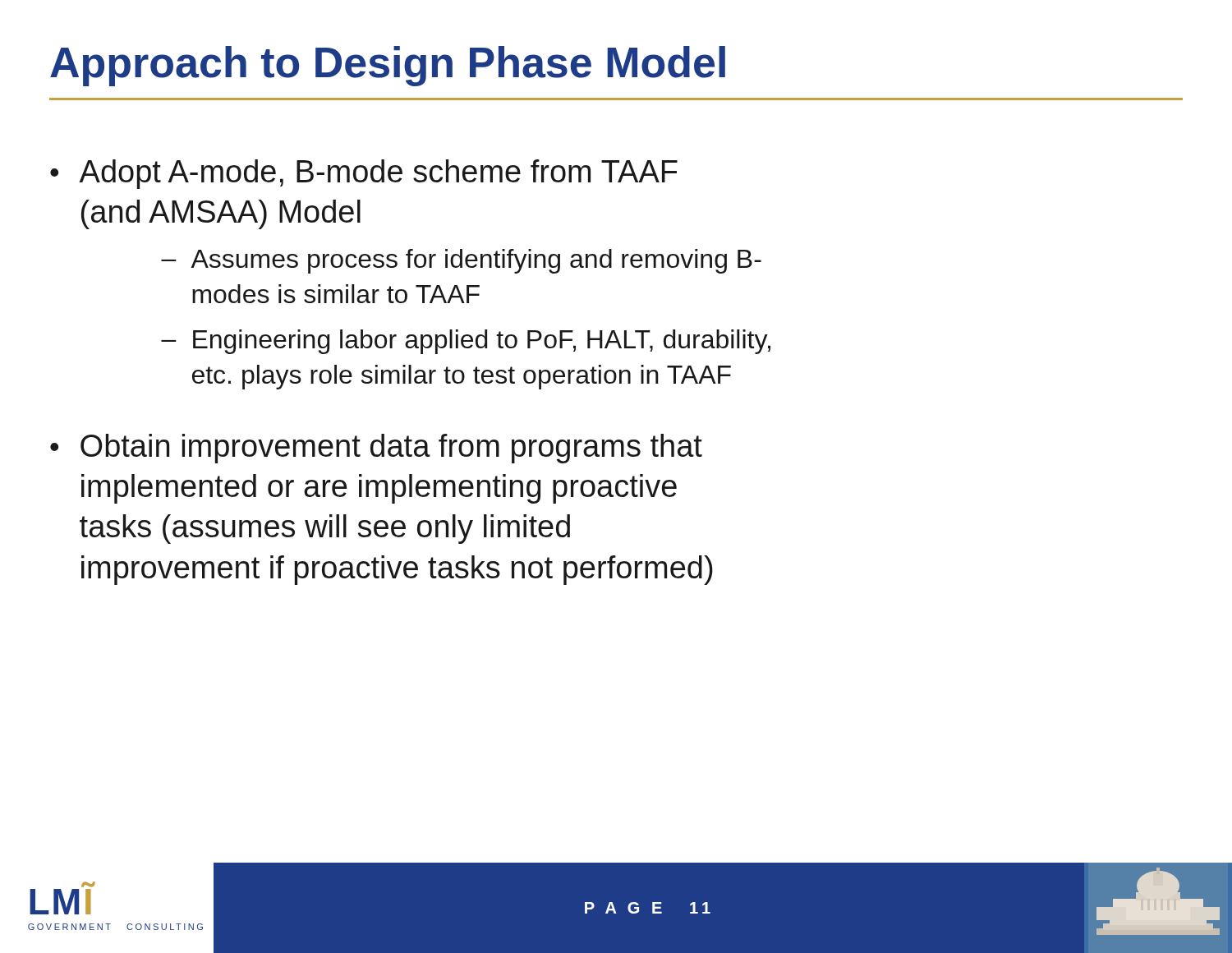Select the list item that says "– Assumes process for identifying and removing B-modes"

tap(462, 277)
